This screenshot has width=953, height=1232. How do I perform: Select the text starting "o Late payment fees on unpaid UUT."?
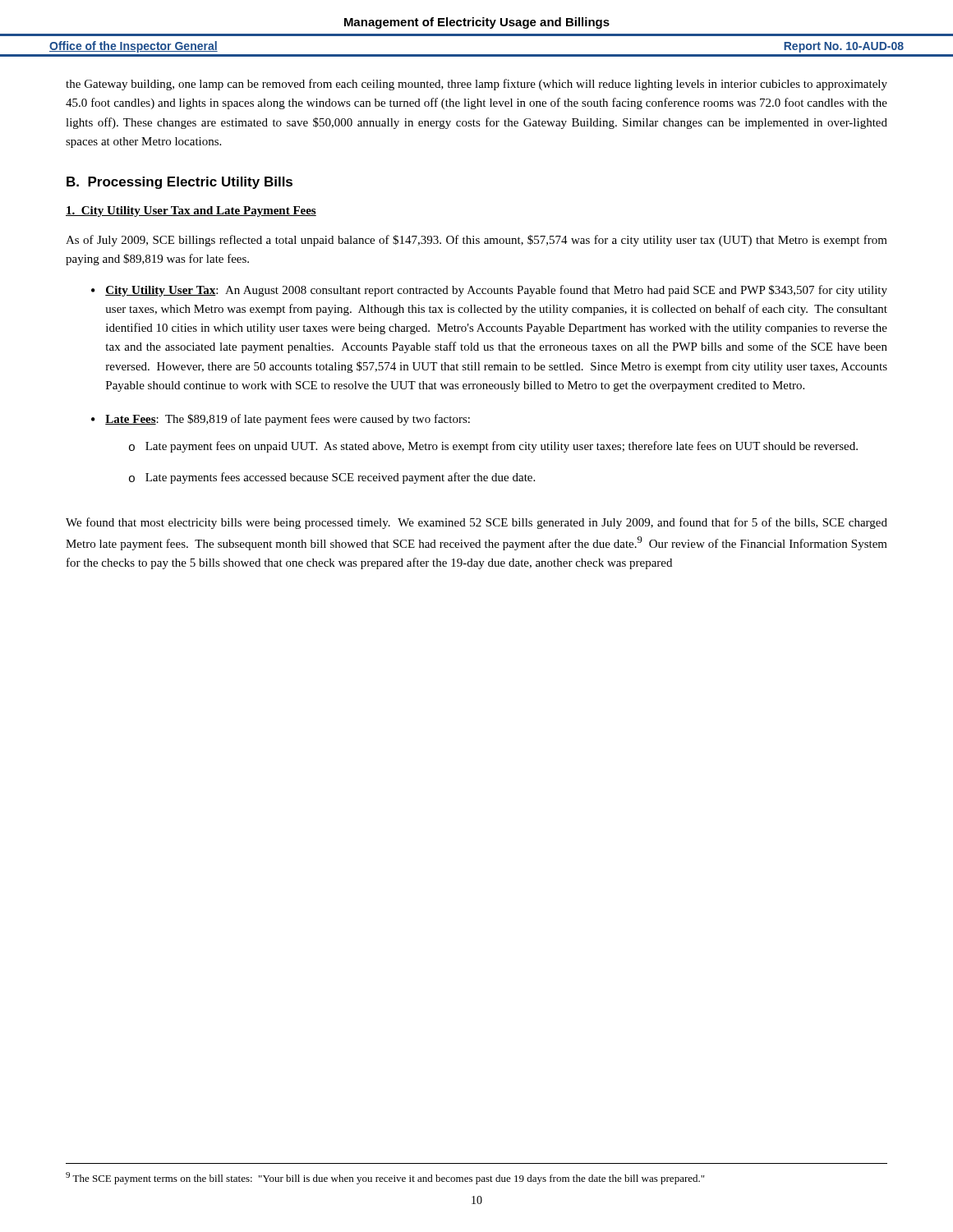(494, 447)
